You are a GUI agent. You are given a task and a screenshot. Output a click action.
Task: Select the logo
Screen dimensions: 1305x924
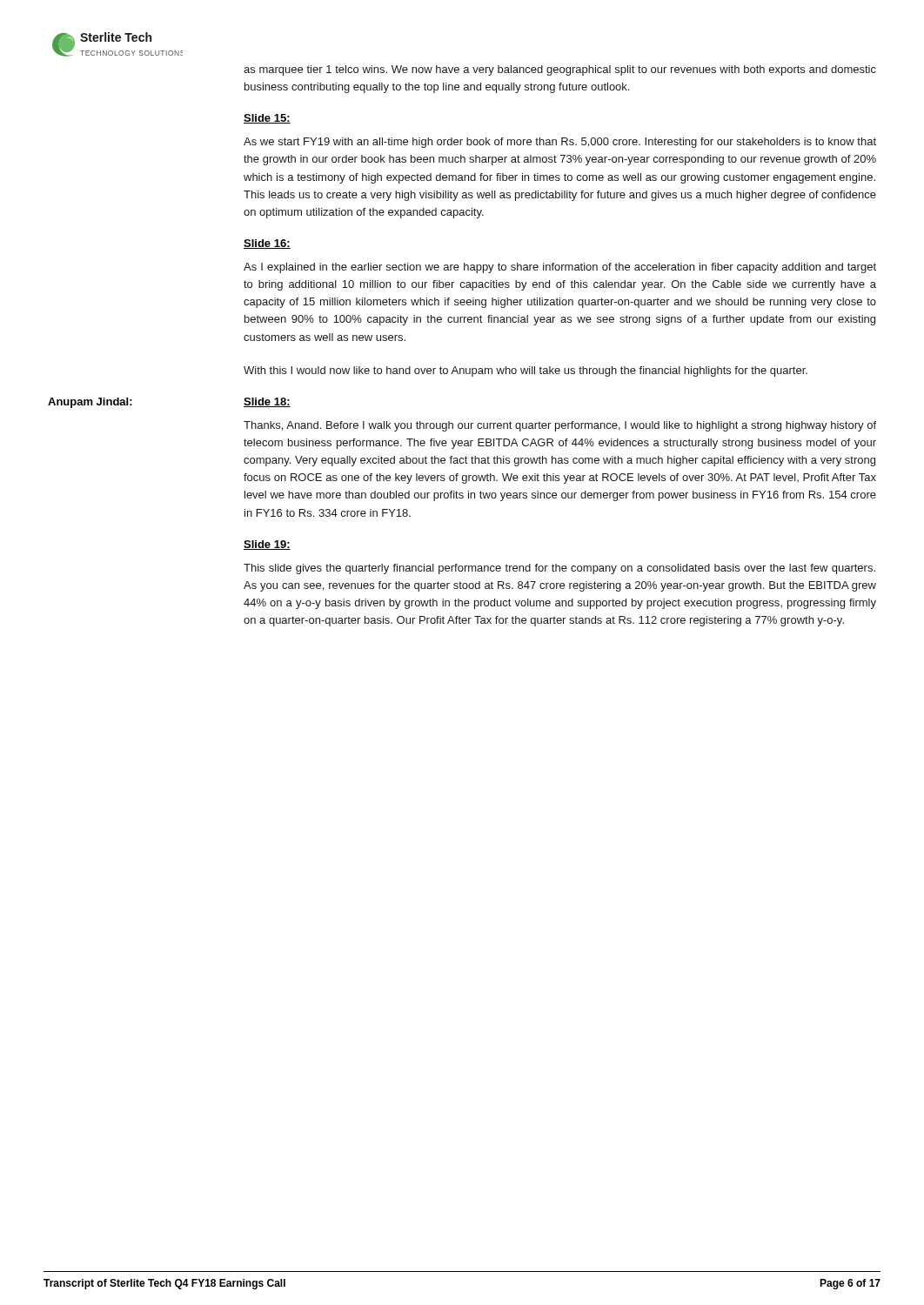113,44
